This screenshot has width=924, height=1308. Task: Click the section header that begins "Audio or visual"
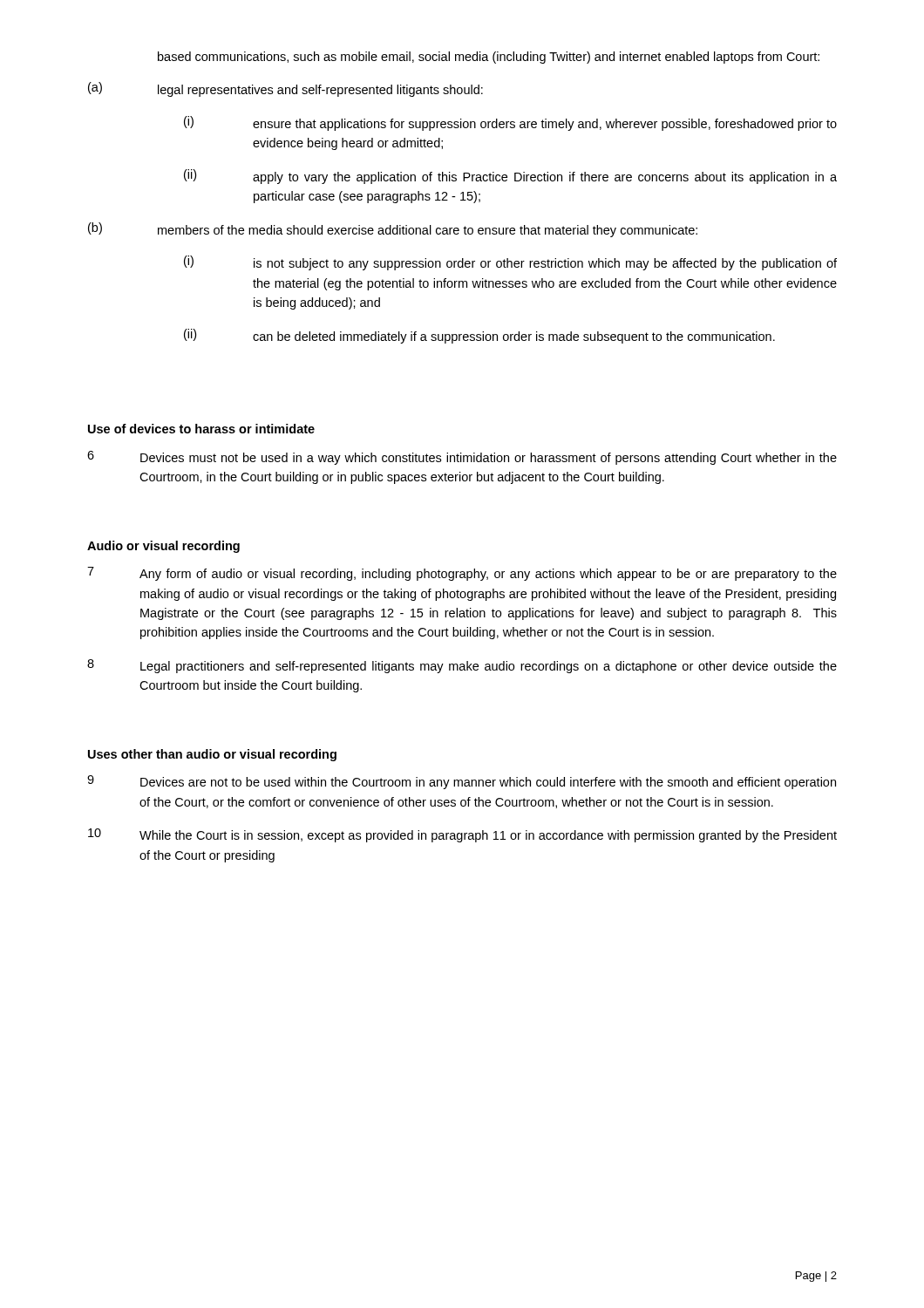click(164, 546)
